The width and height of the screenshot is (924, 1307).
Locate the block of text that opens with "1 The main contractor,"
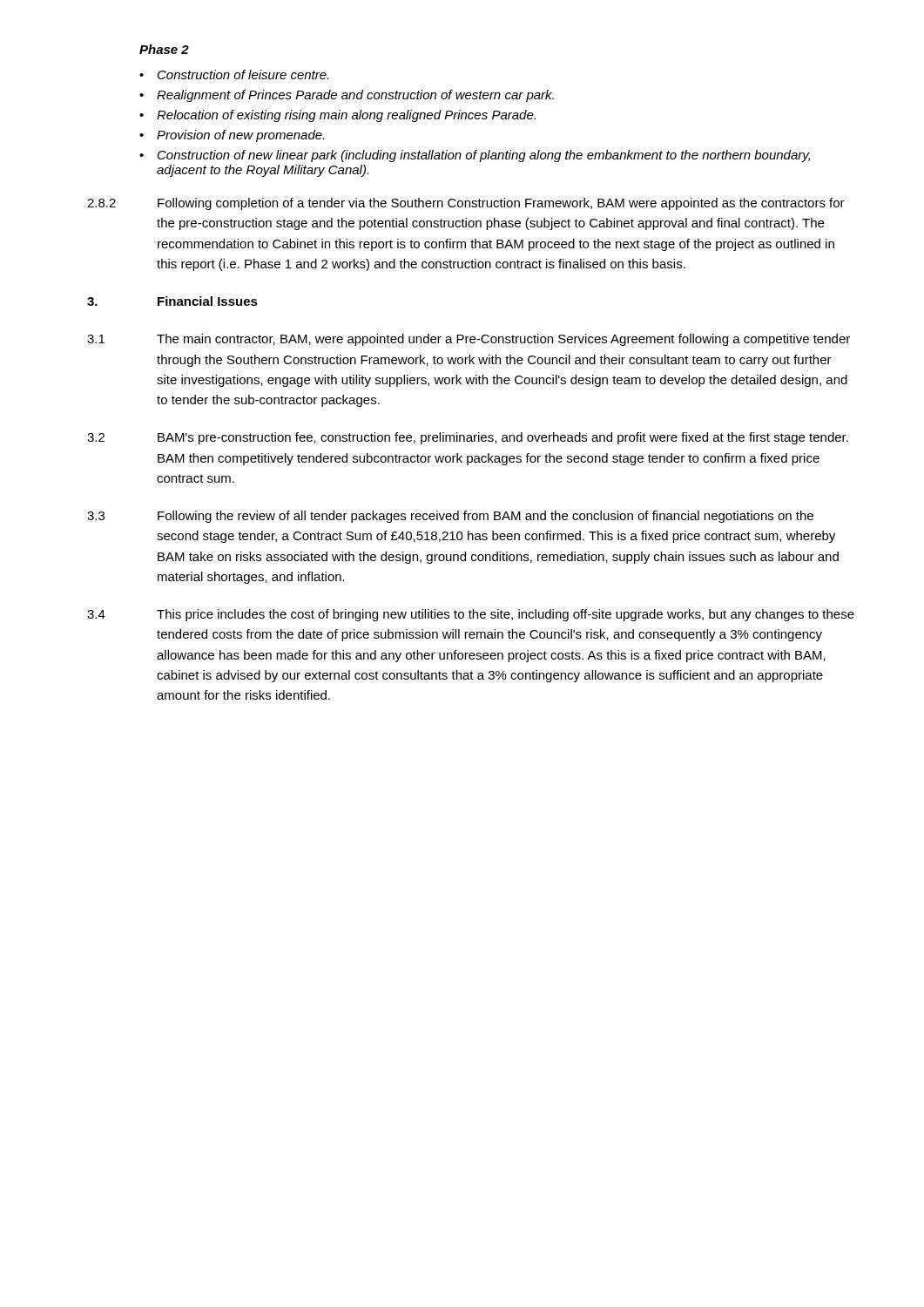tap(471, 369)
